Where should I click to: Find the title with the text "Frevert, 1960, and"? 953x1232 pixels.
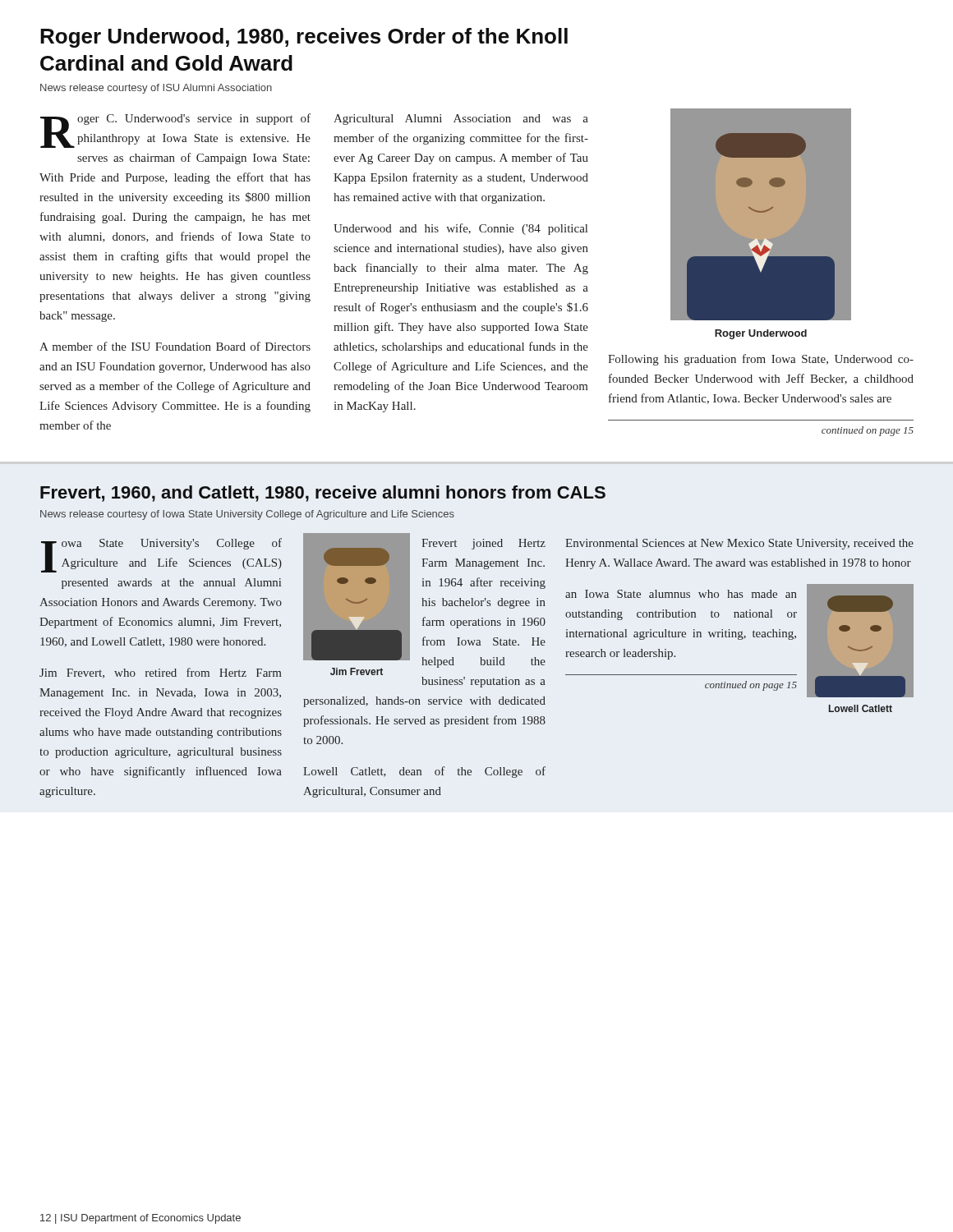click(476, 493)
